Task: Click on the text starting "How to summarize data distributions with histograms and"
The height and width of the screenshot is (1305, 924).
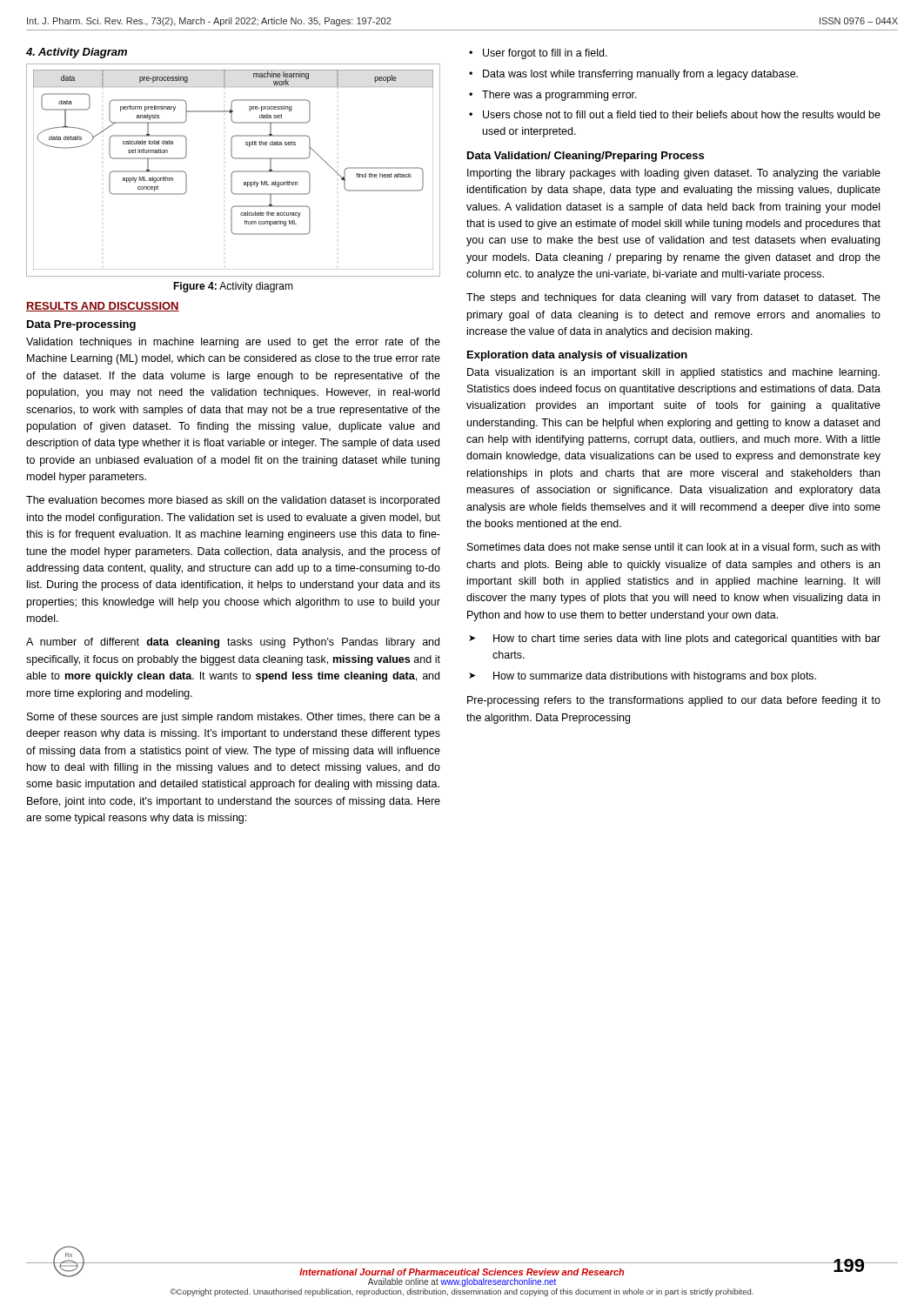Action: coord(655,676)
